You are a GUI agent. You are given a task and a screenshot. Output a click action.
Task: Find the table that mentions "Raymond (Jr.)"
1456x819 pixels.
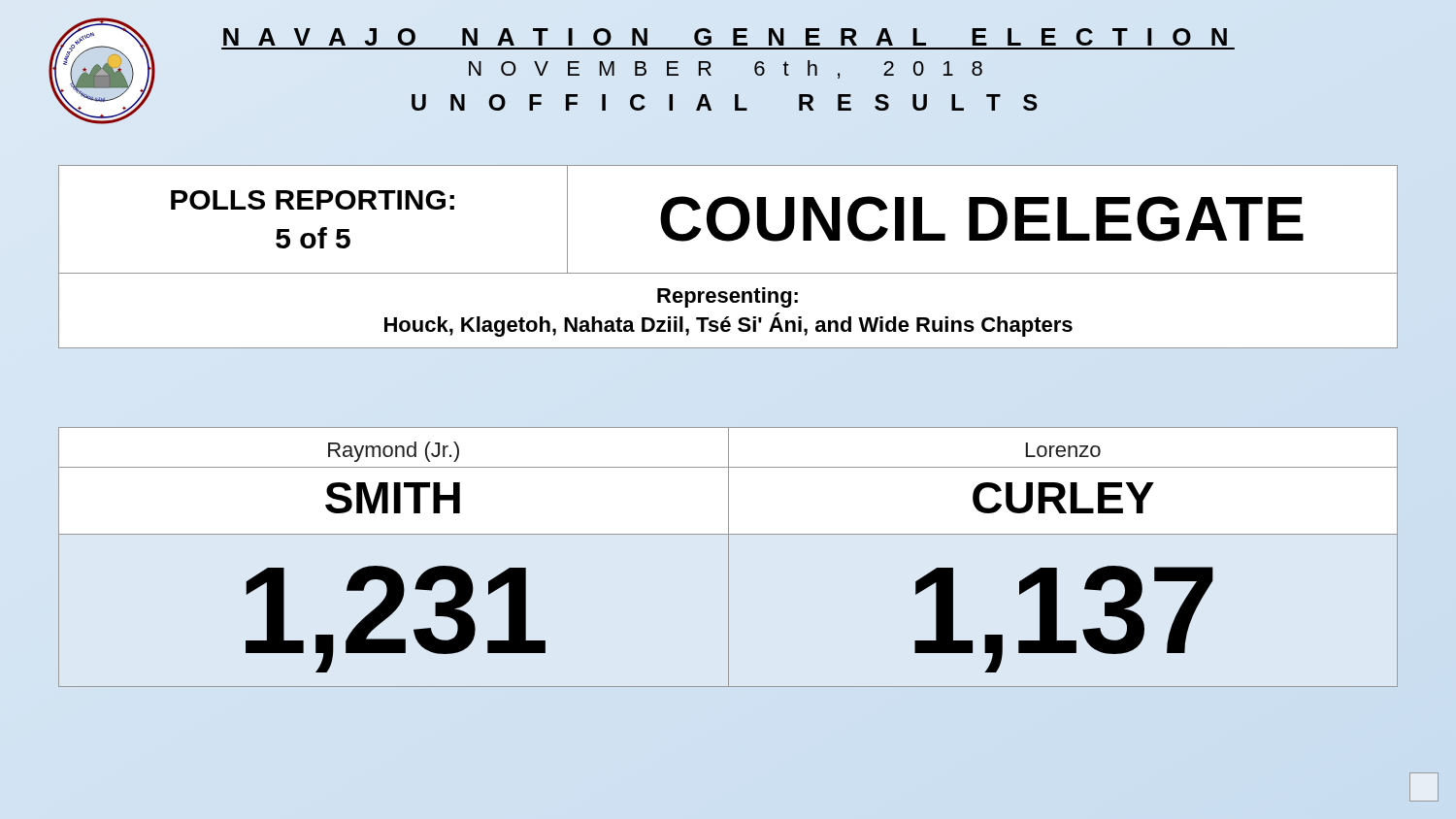pos(728,557)
